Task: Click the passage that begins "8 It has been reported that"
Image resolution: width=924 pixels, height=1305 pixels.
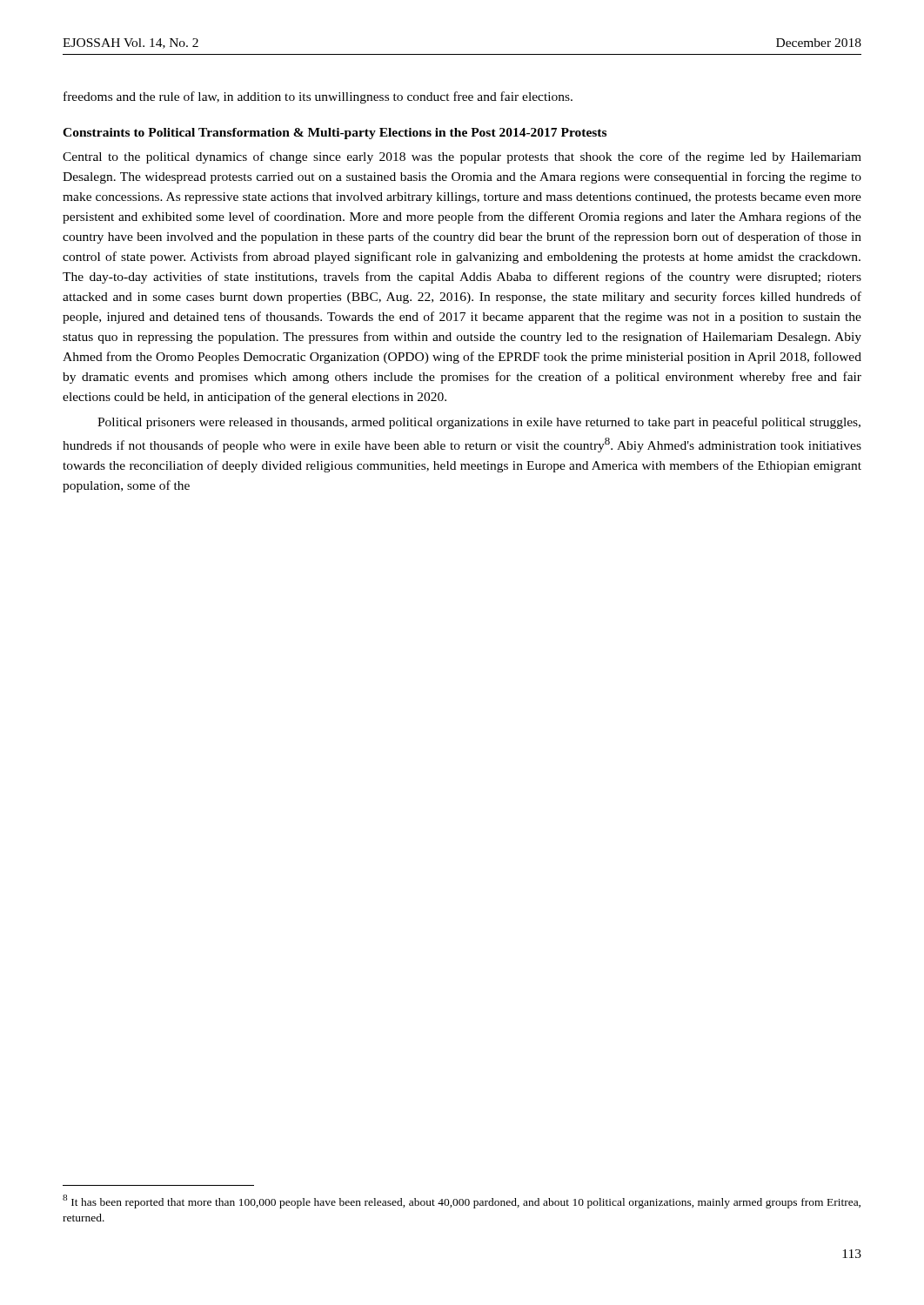Action: coord(462,1206)
